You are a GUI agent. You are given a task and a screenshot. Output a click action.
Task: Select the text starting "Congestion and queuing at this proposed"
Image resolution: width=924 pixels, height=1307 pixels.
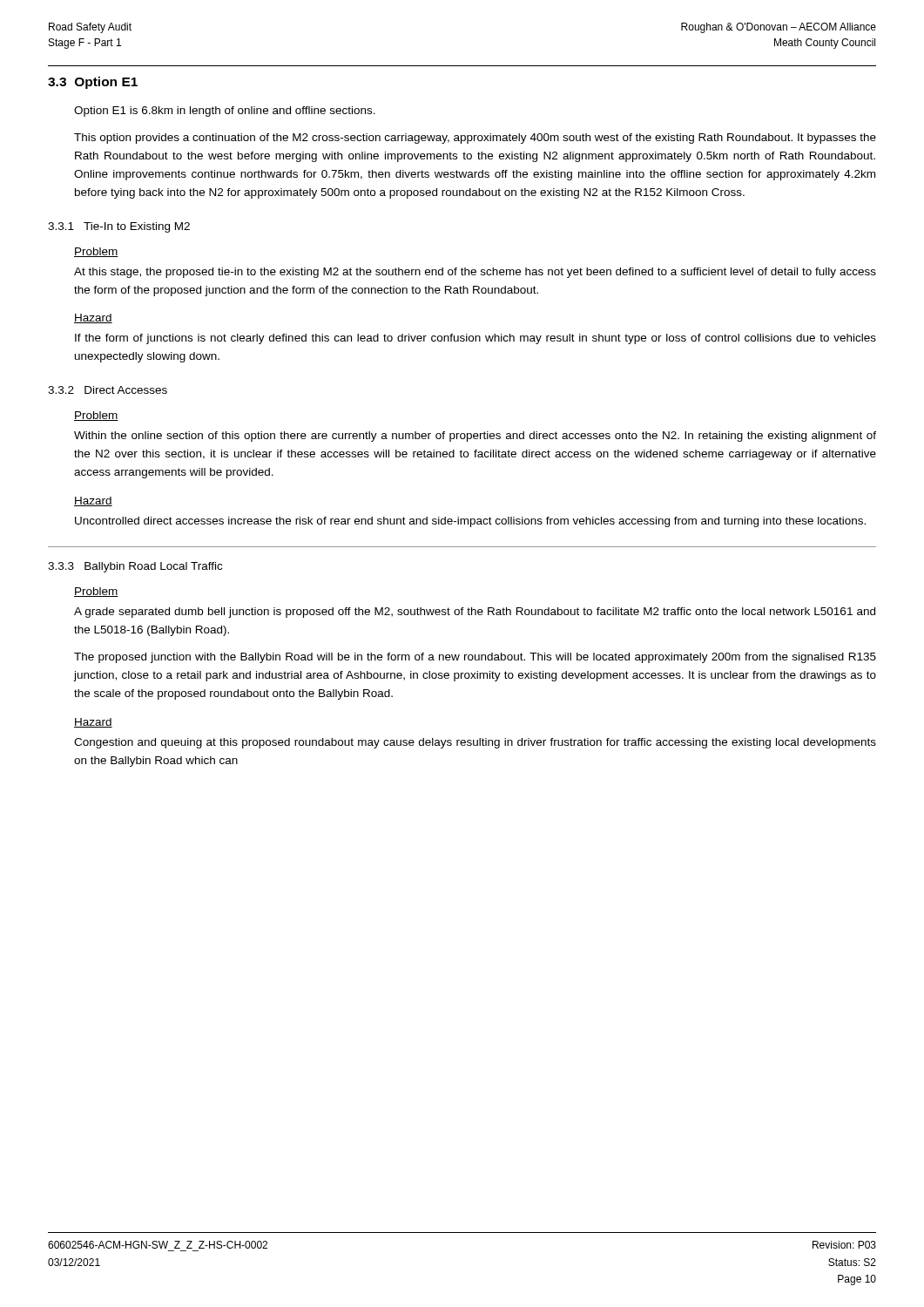point(475,751)
